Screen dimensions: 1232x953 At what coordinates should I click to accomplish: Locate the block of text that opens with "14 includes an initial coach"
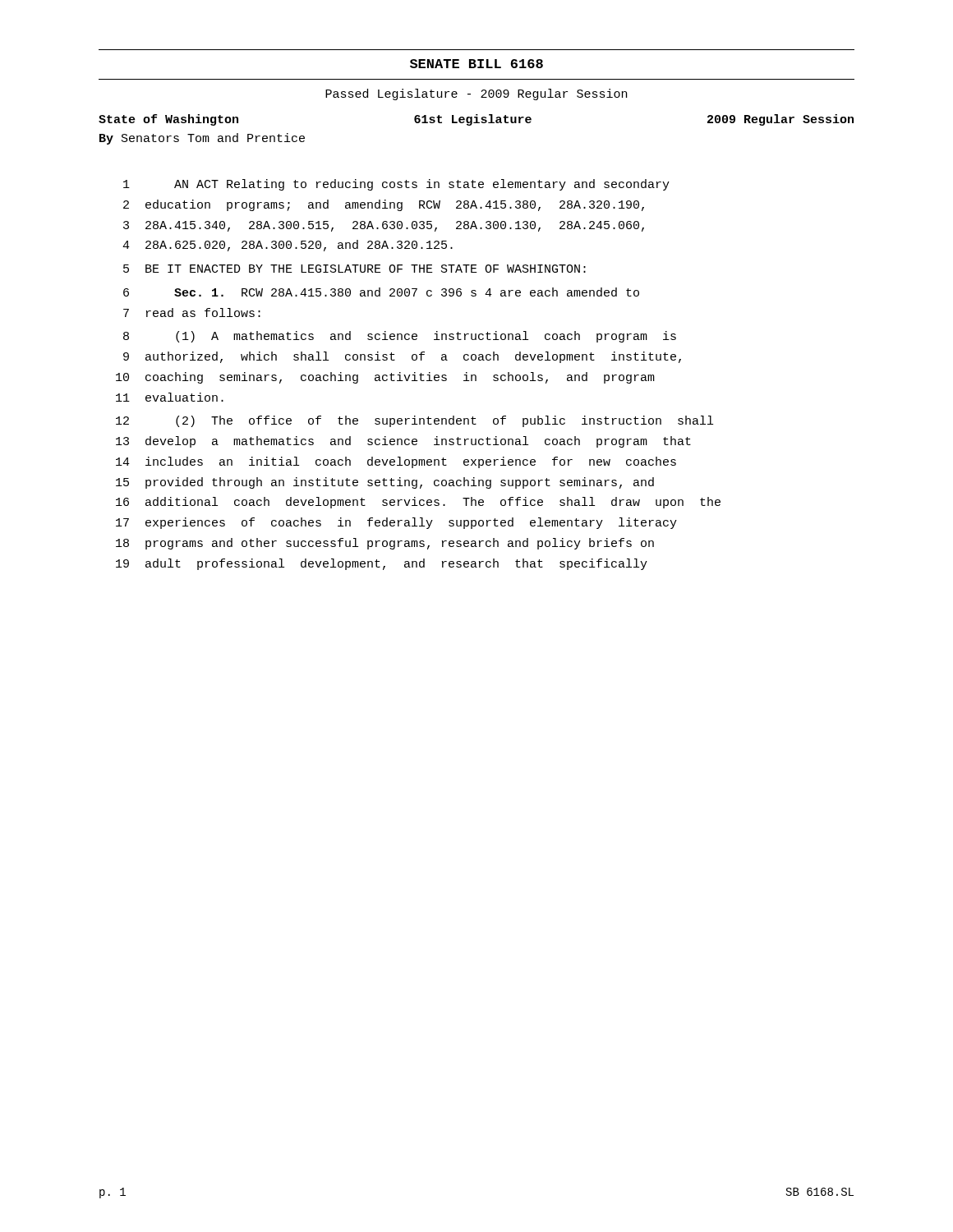point(476,463)
